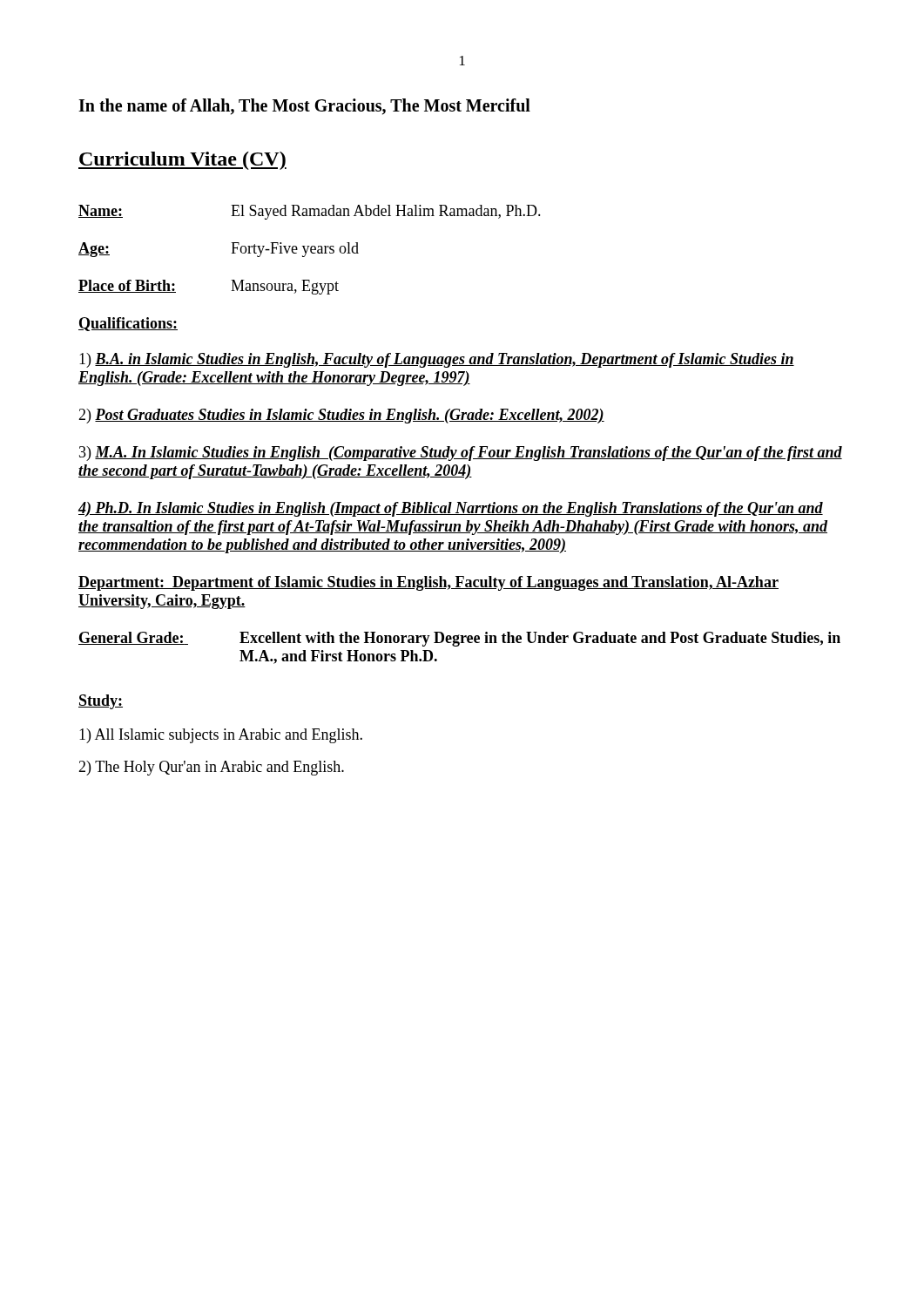Find the text block starting "Name: El Sayed Ramadan Abdel"

tap(462, 211)
